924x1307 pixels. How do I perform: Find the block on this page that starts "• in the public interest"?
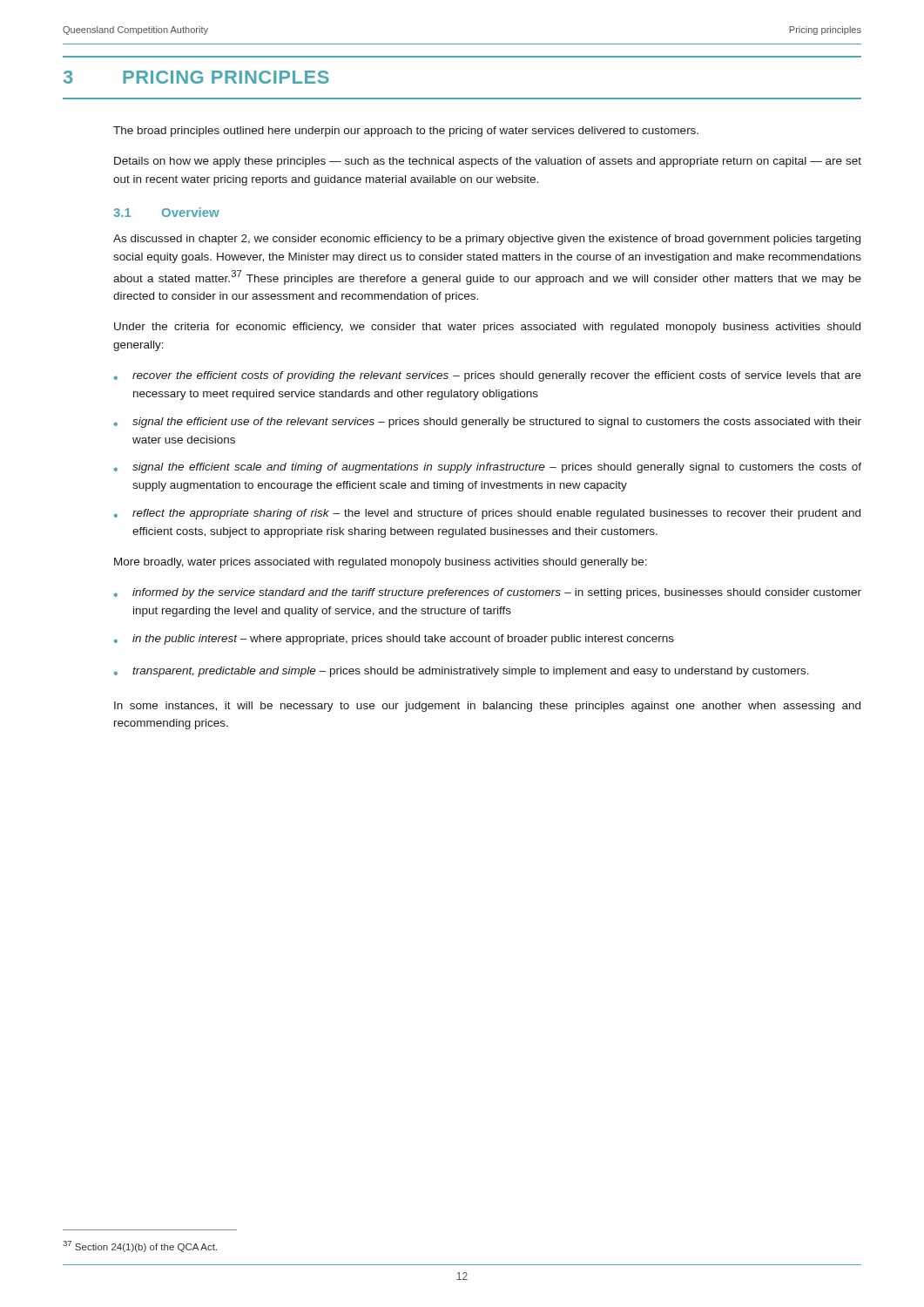487,641
